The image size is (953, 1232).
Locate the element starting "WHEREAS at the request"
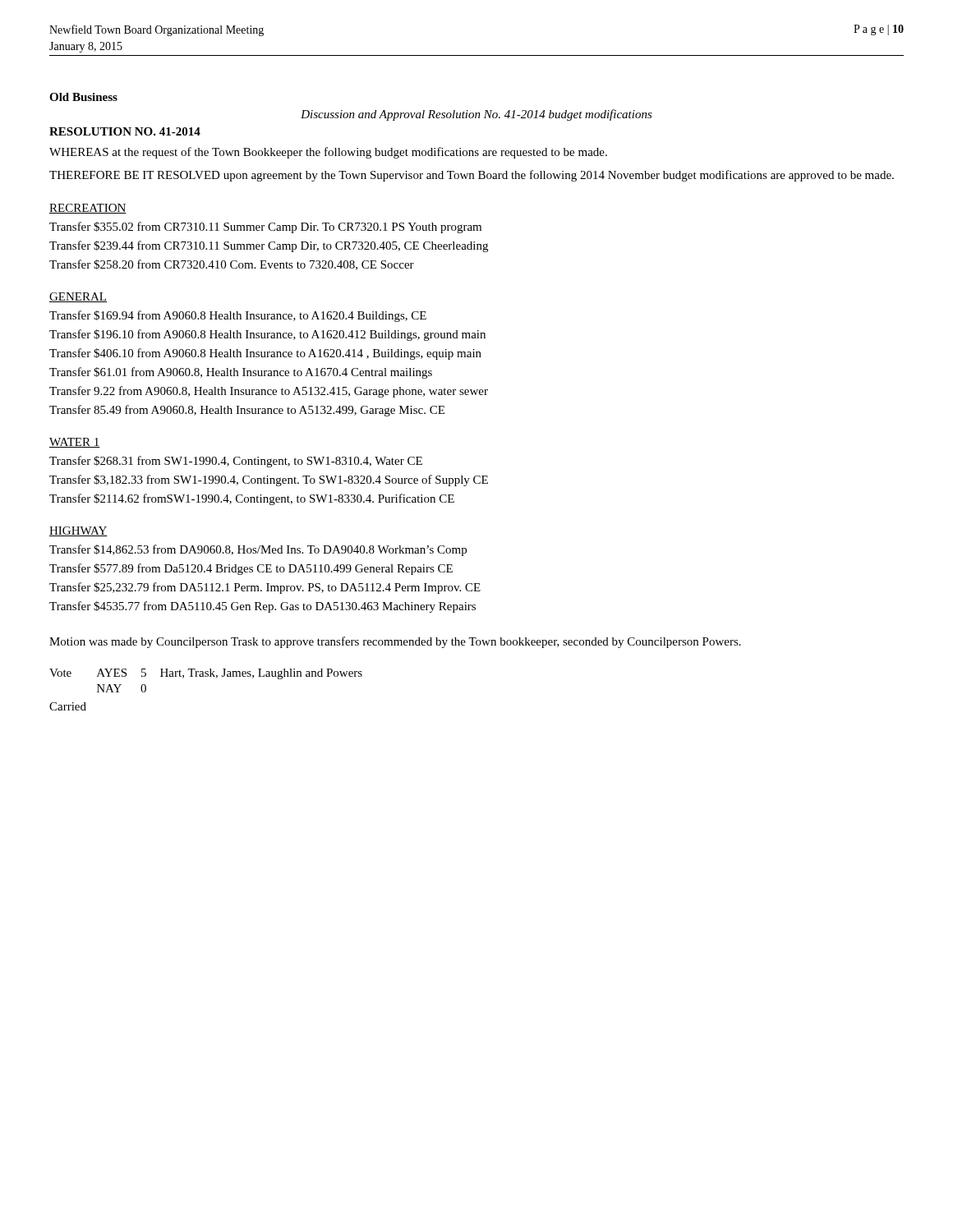328,152
